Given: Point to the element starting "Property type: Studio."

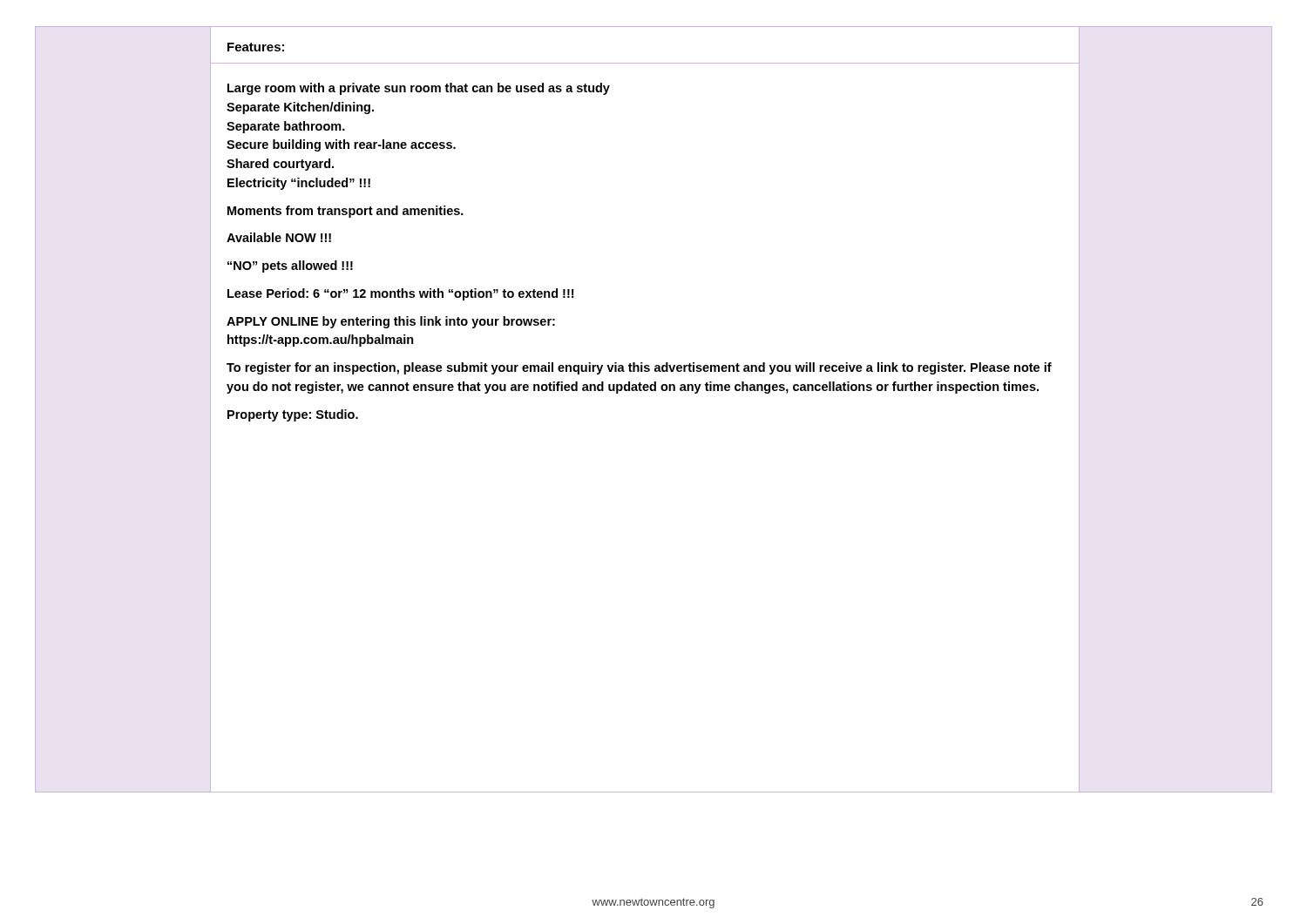Looking at the screenshot, I should click(293, 414).
